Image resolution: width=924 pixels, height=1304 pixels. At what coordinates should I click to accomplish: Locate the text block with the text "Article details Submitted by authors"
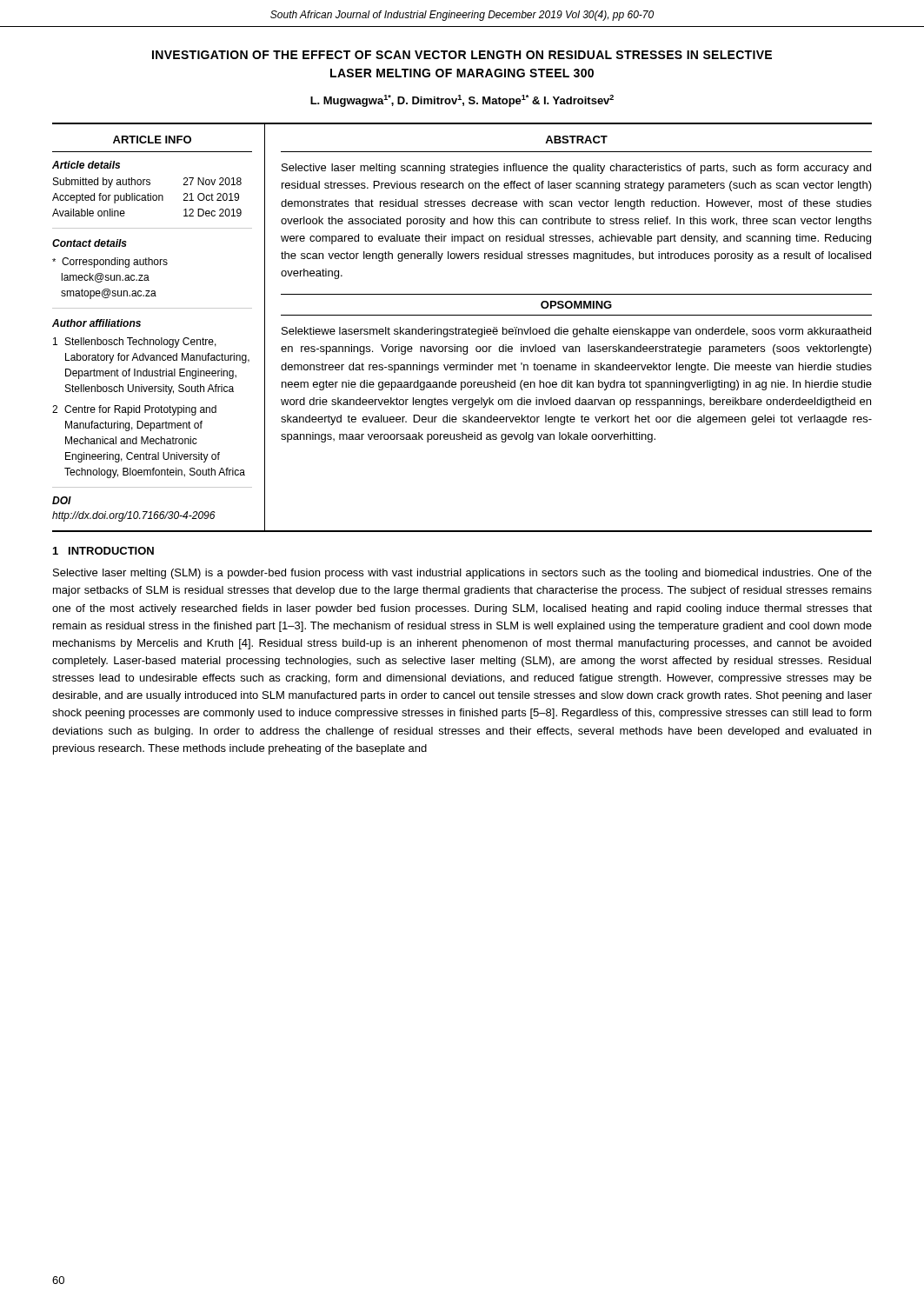[152, 190]
